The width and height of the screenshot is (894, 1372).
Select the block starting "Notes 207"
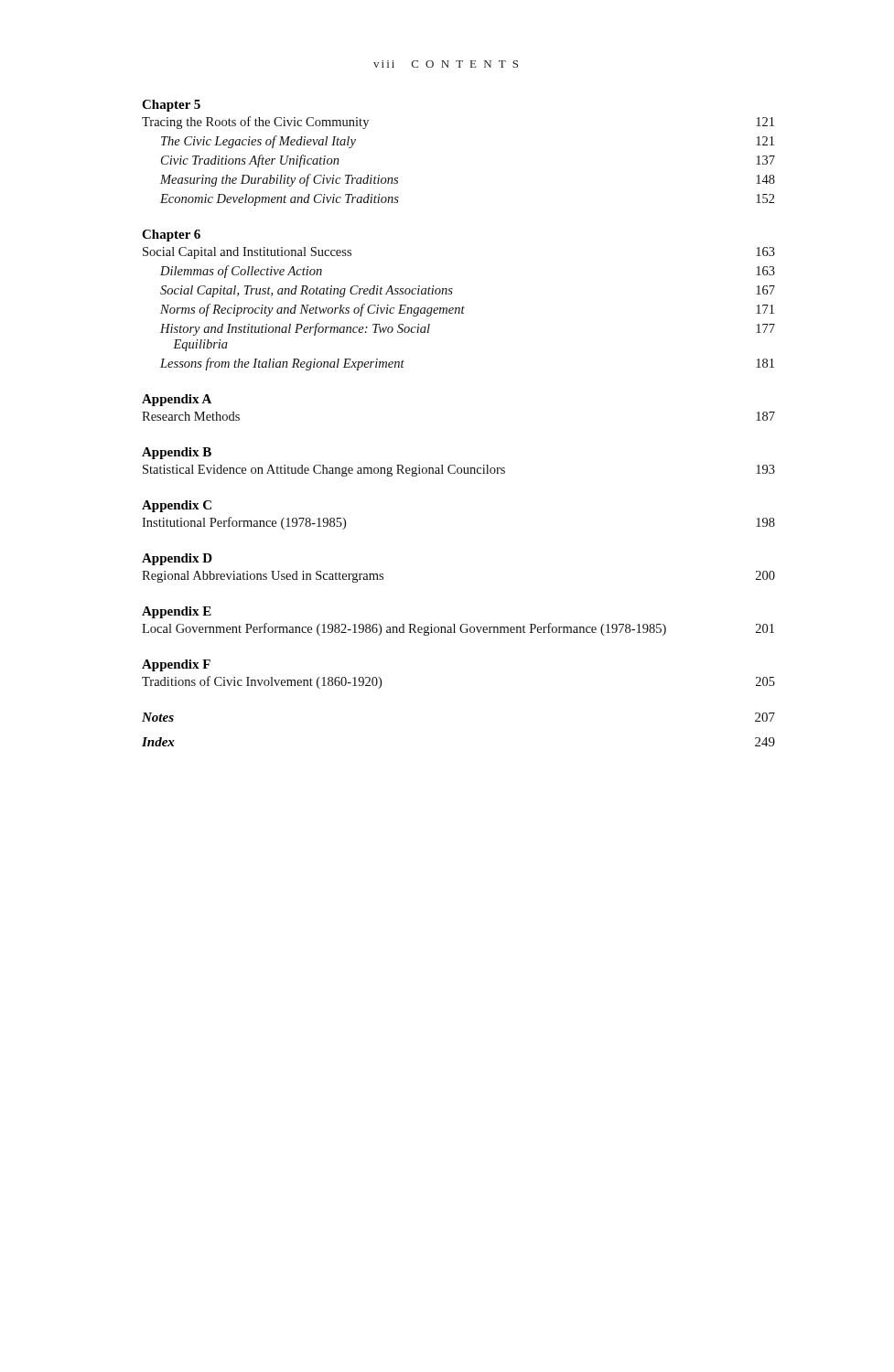pyautogui.click(x=158, y=717)
